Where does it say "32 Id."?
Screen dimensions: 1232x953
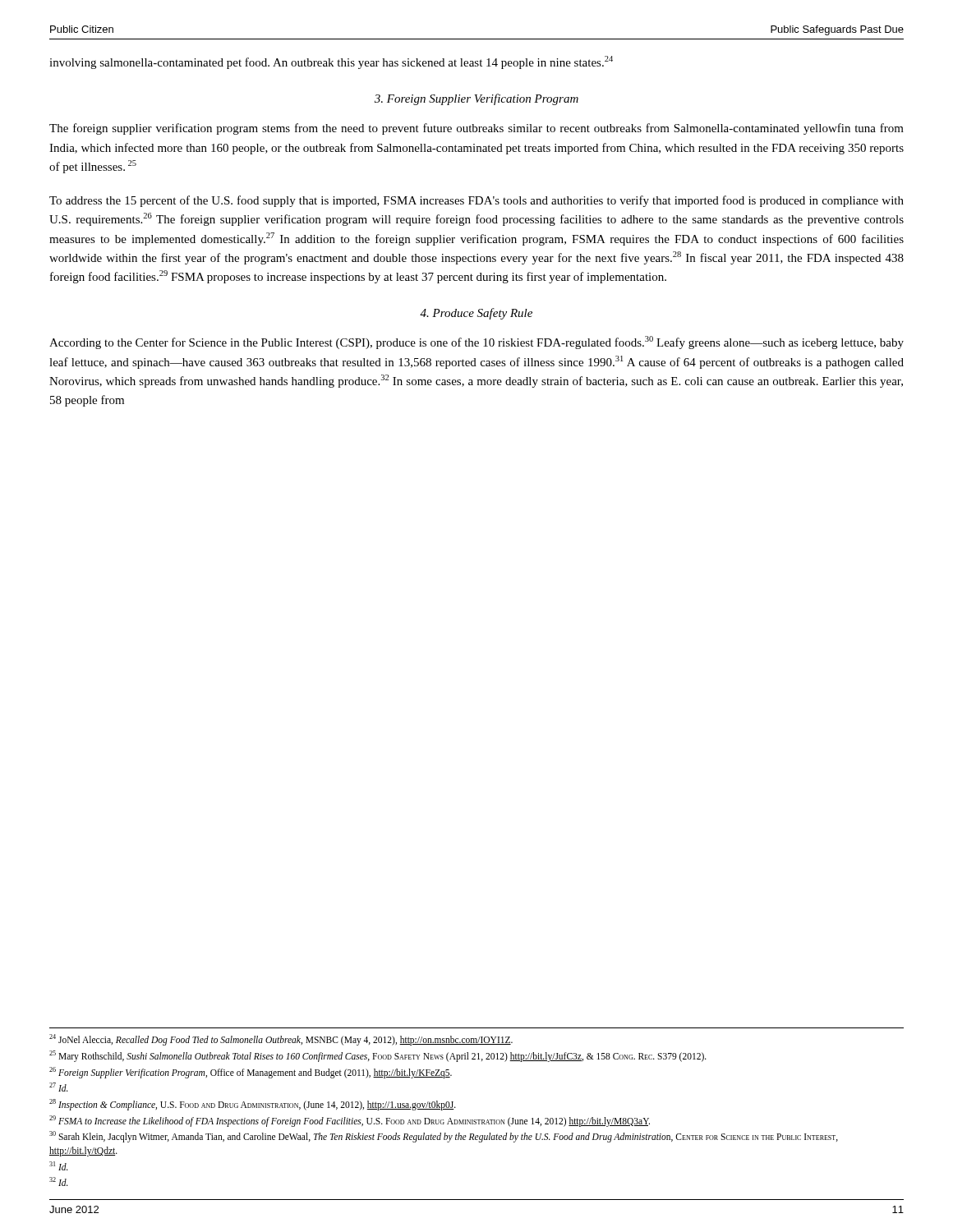[59, 1182]
